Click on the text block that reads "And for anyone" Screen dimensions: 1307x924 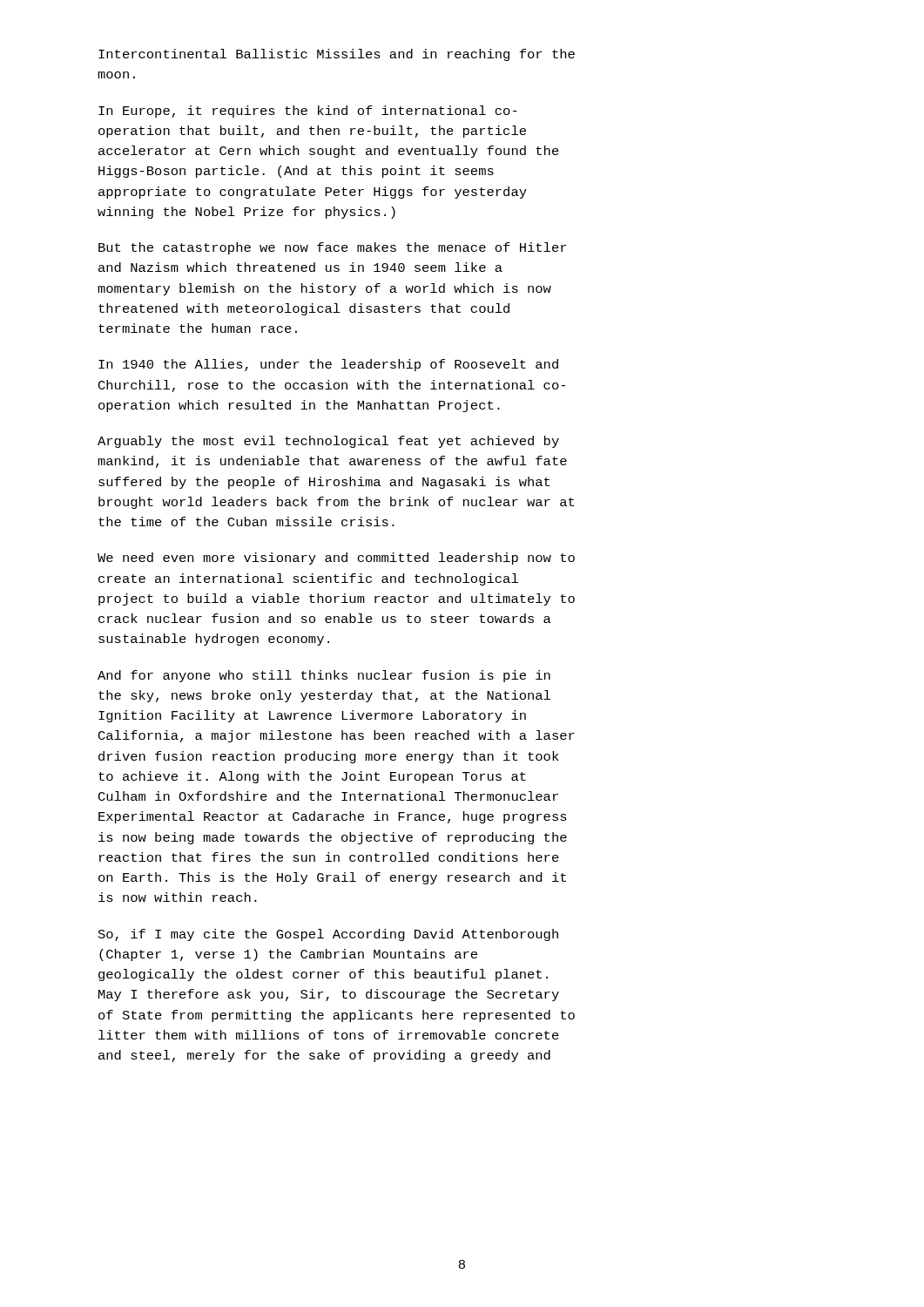coord(337,787)
